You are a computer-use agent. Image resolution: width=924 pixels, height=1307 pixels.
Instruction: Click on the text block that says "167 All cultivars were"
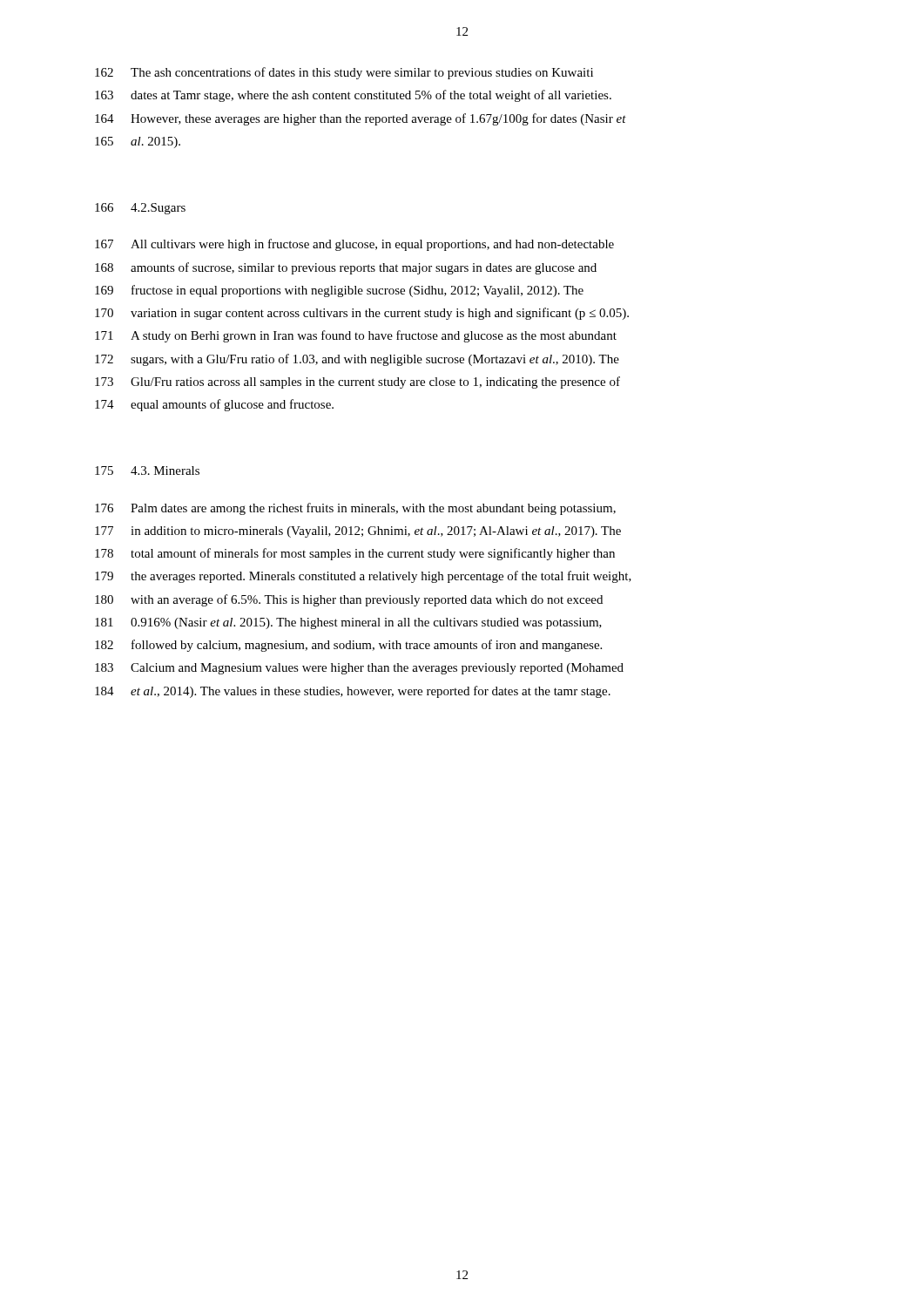(470, 324)
